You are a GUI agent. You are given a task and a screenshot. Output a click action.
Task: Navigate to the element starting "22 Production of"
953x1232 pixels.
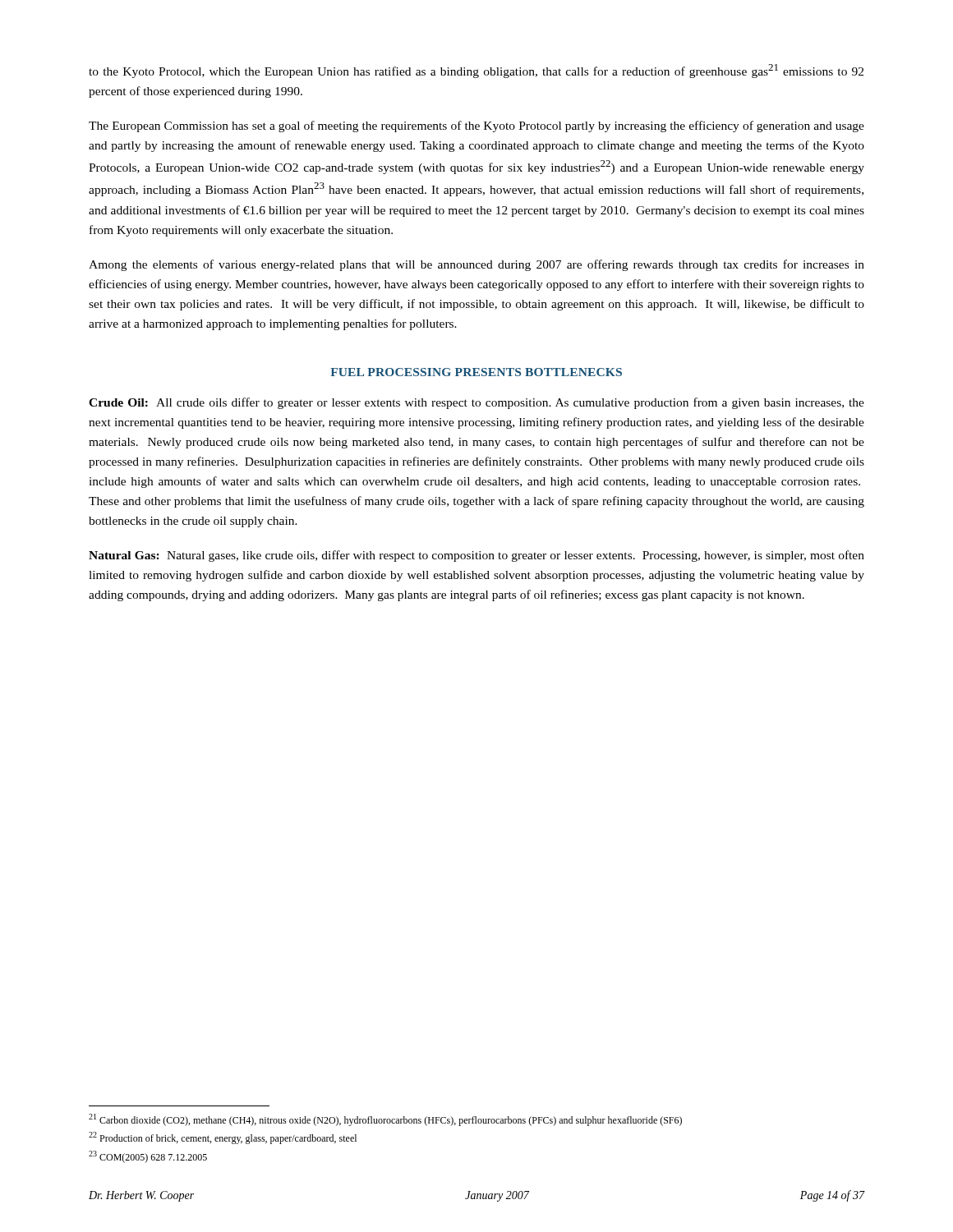(x=223, y=1137)
